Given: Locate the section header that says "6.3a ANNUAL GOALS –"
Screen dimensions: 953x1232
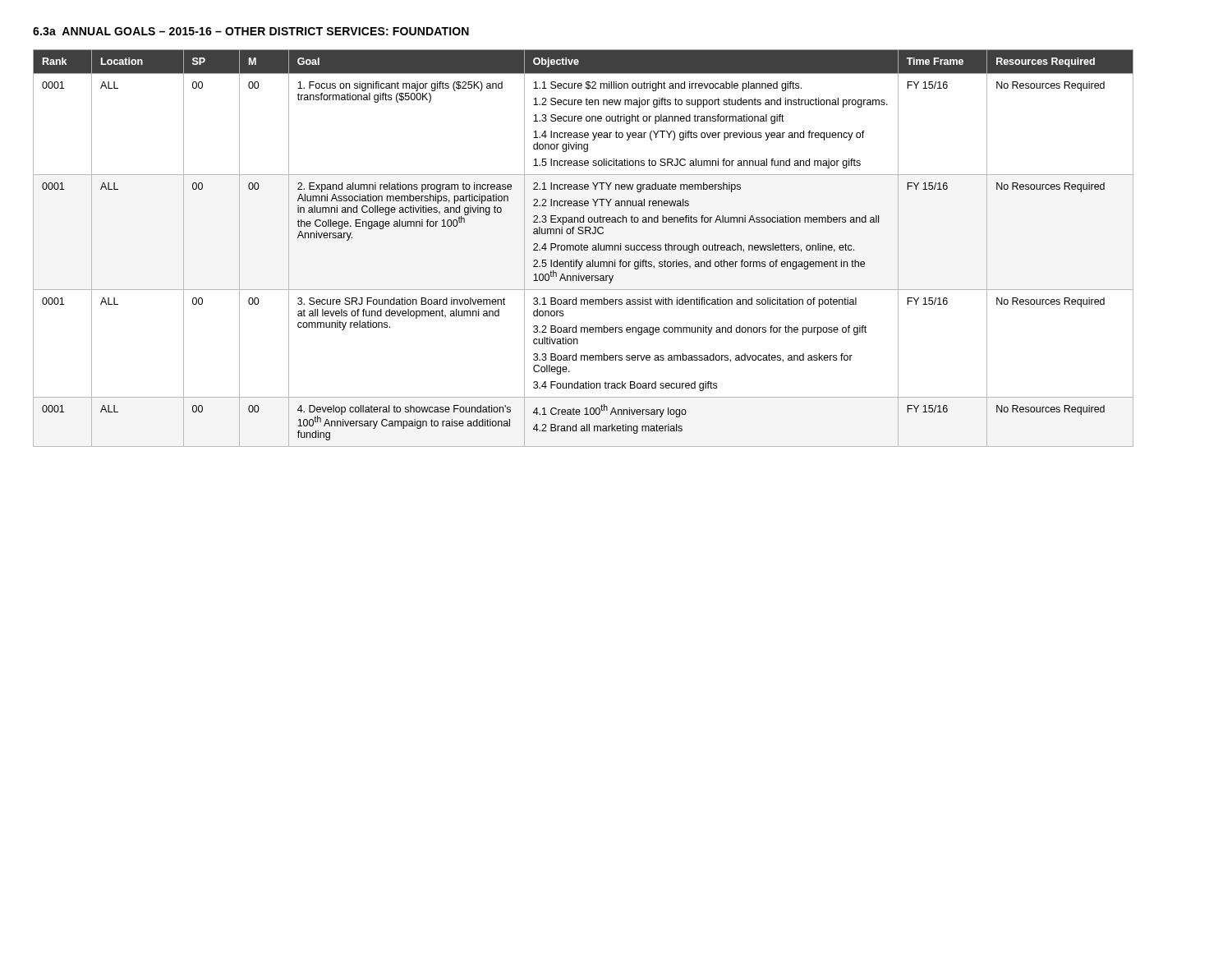Looking at the screenshot, I should (251, 31).
